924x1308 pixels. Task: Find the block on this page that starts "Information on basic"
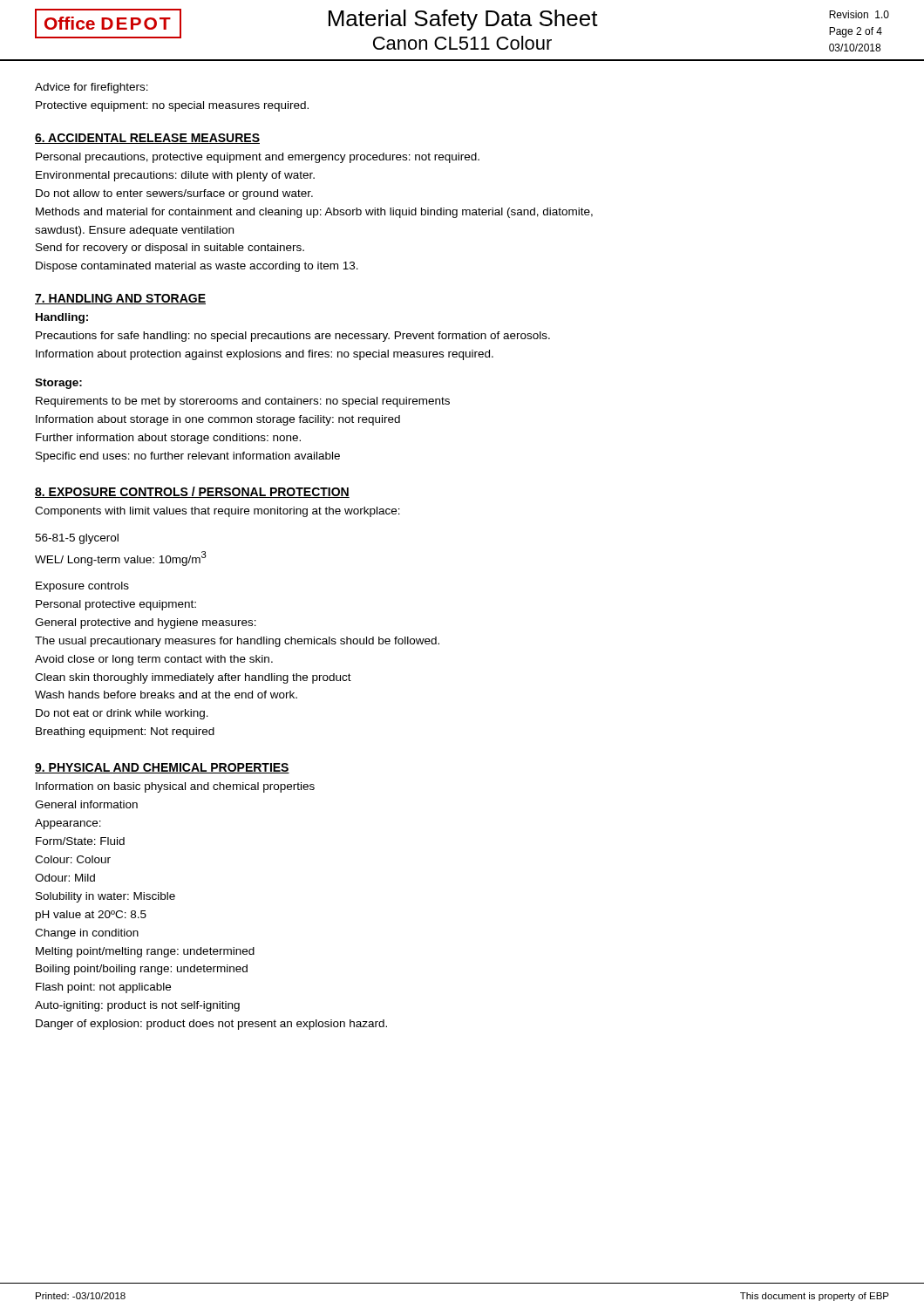pyautogui.click(x=175, y=787)
